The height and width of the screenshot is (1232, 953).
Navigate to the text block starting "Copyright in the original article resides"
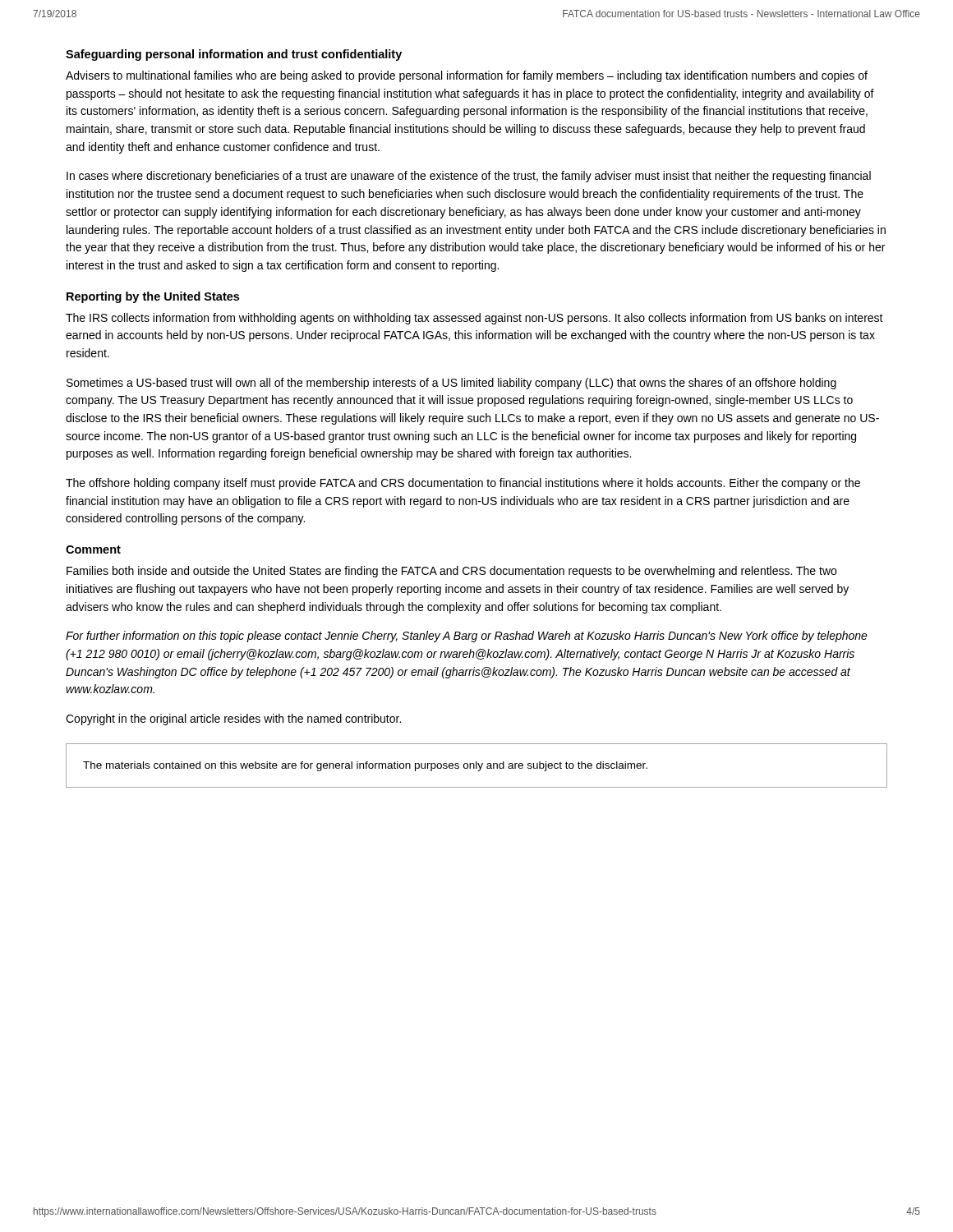coord(234,719)
